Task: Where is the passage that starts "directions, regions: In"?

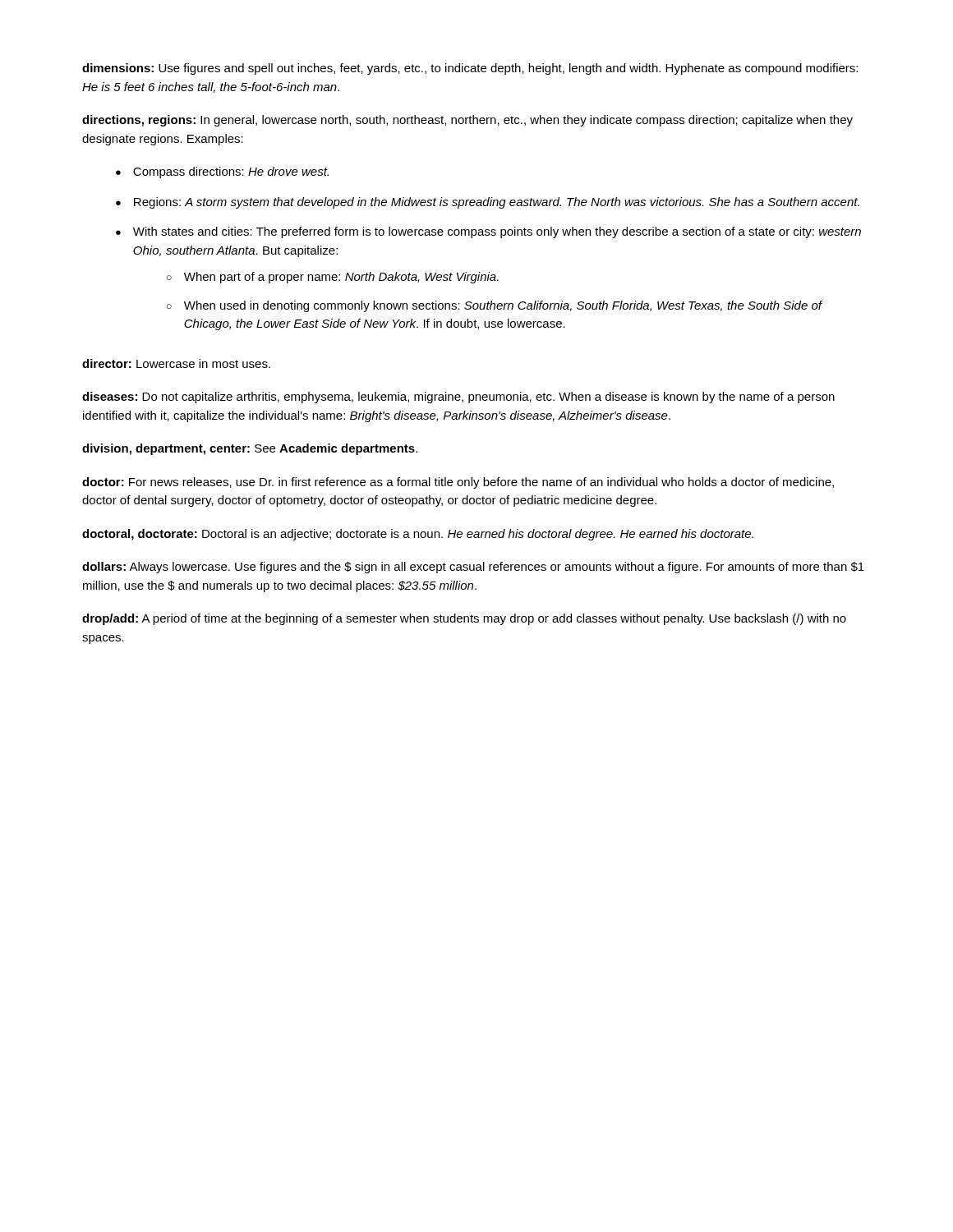Action: [467, 129]
